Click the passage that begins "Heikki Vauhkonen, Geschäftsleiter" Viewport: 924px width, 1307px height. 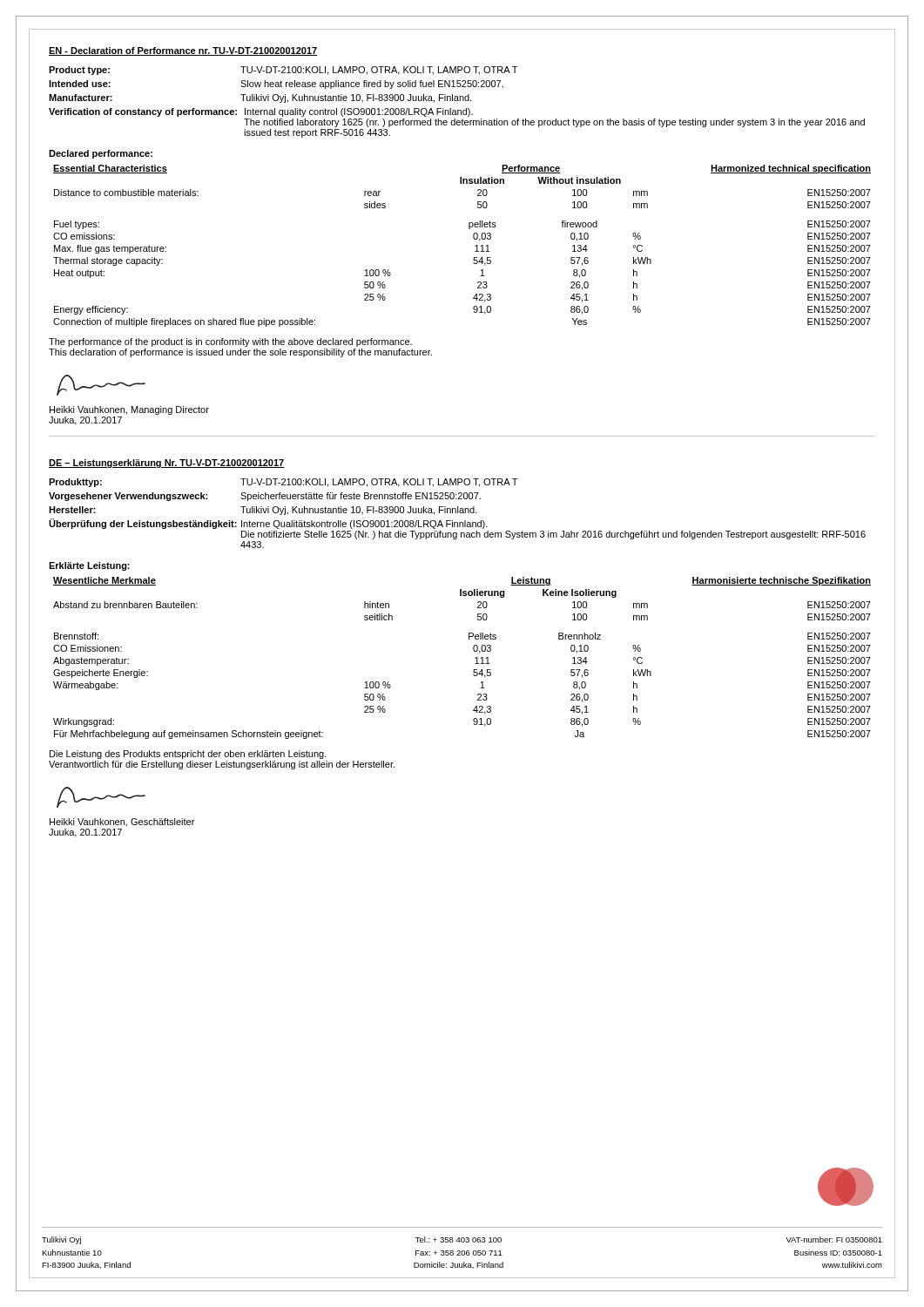(122, 827)
